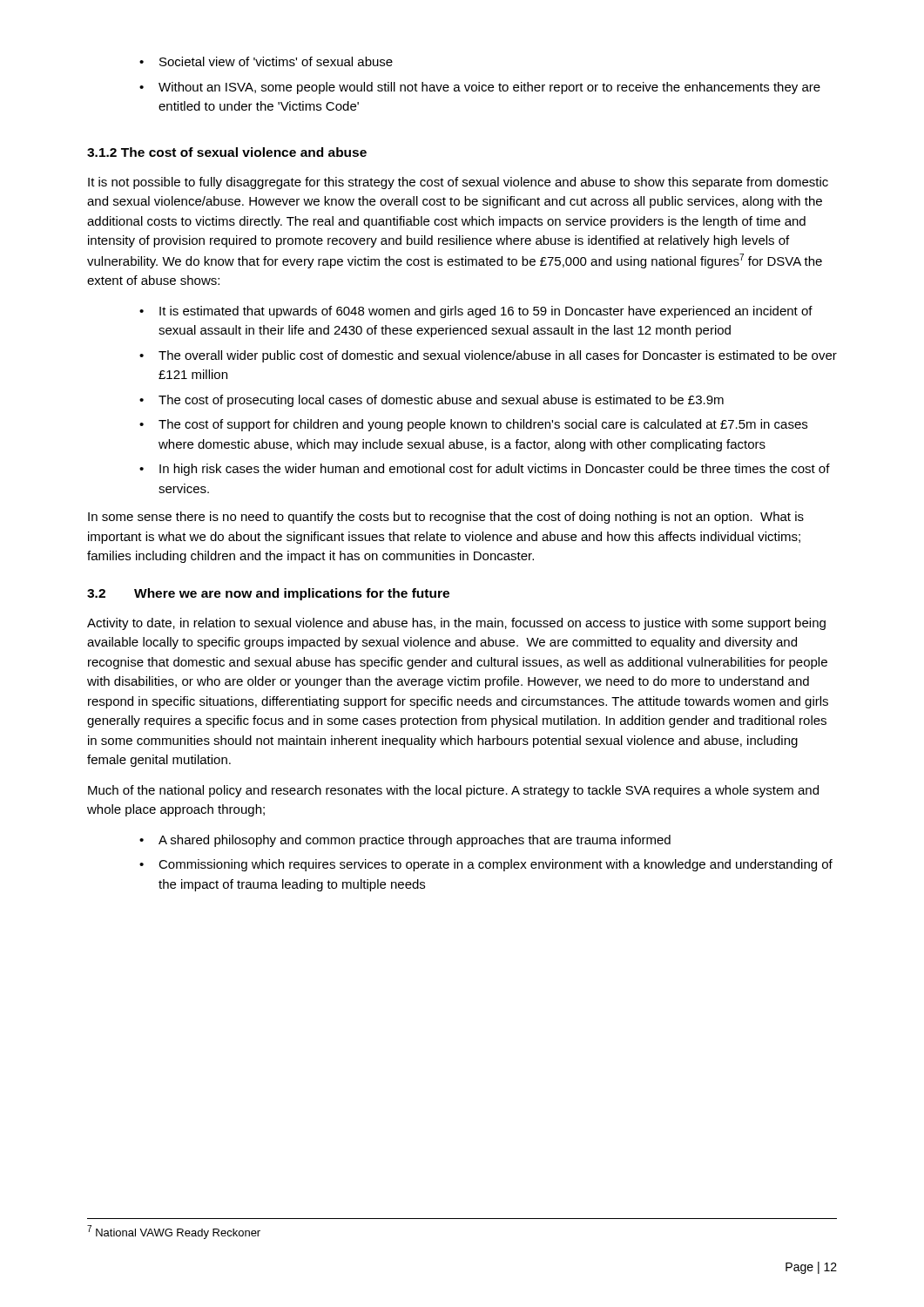The height and width of the screenshot is (1307, 924).
Task: Locate the text starting "• In high risk cases the"
Action: 488,479
